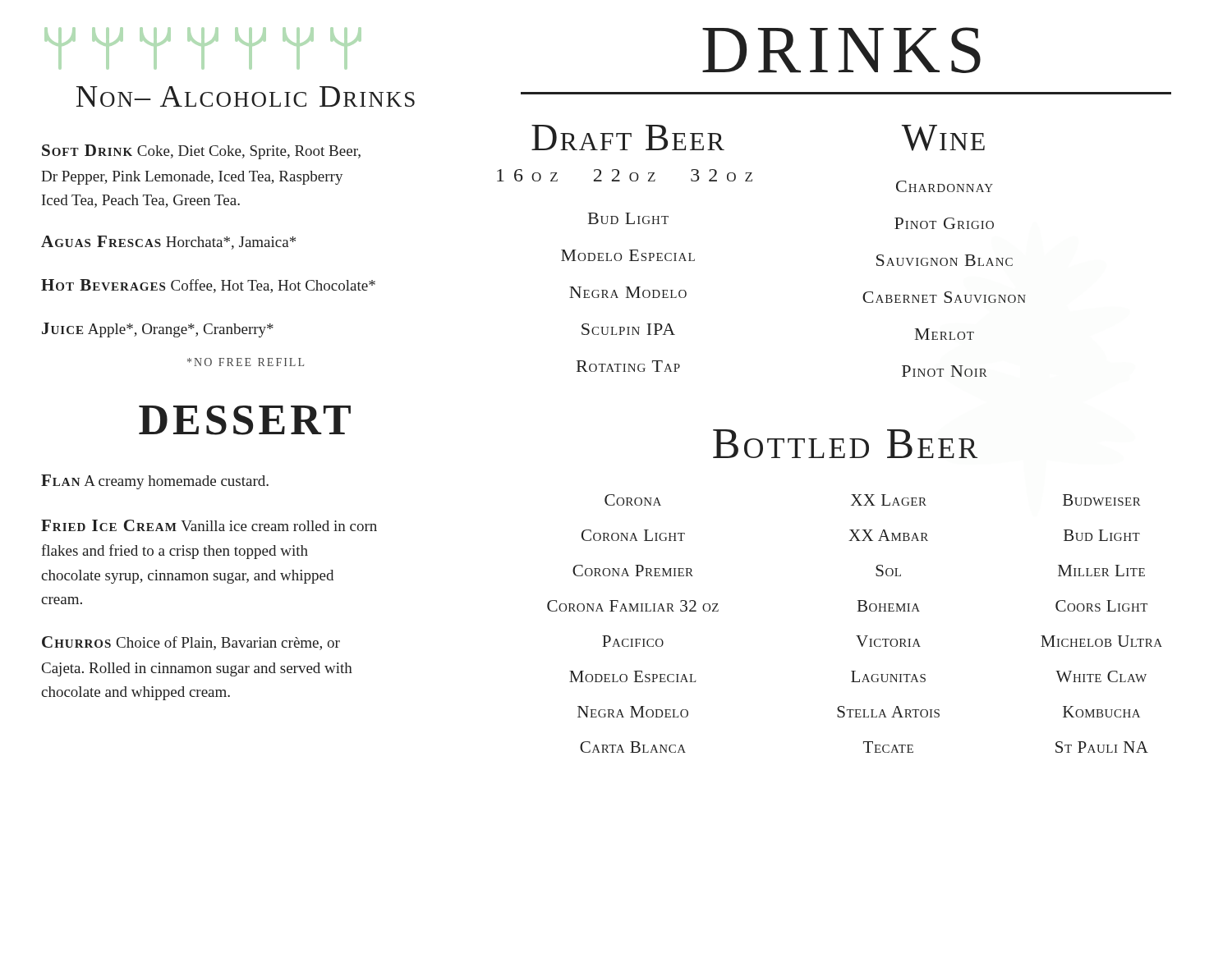Select the table
Viewport: 1232px width, 958px height.
(846, 624)
